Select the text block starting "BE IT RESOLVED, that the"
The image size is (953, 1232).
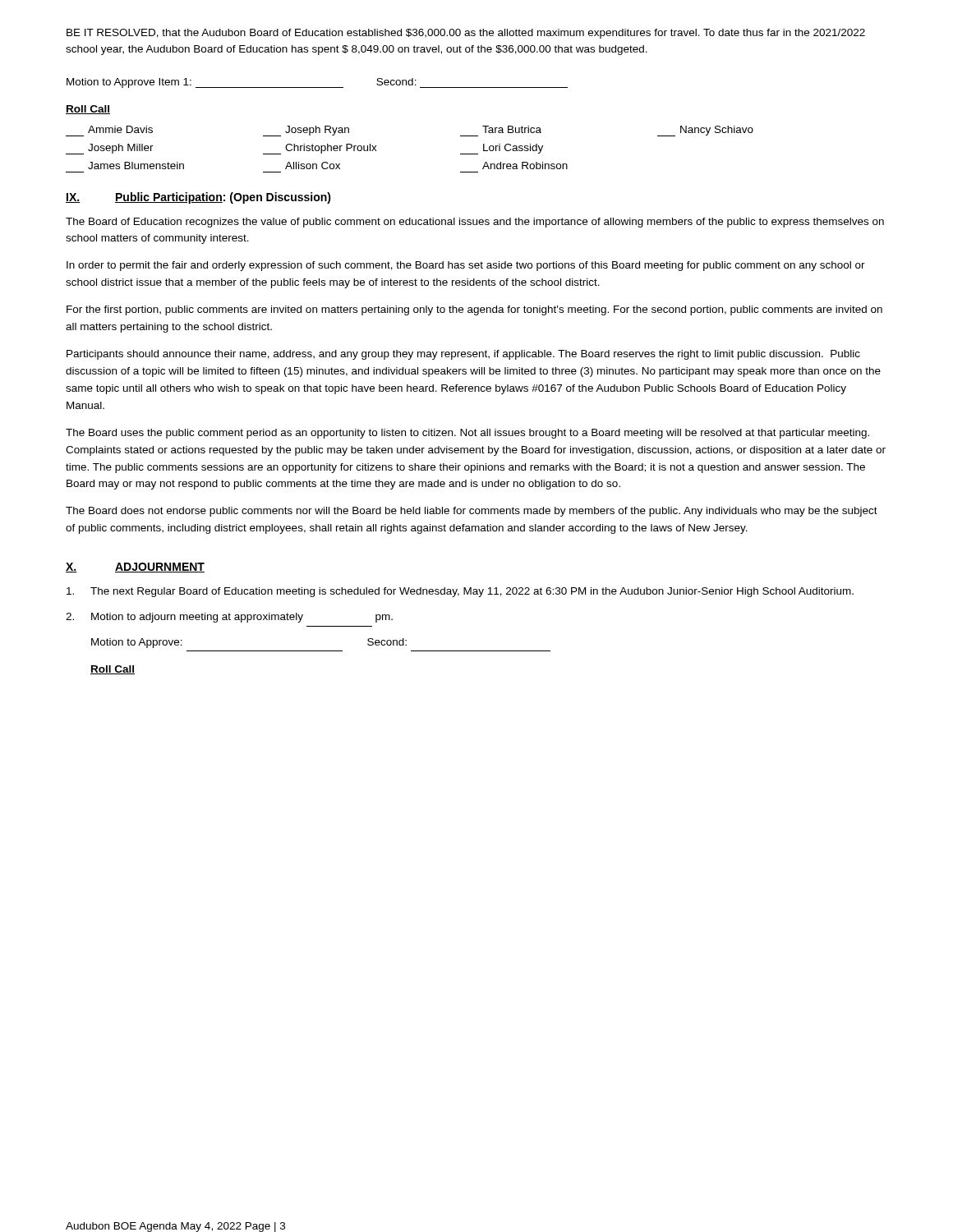click(x=466, y=41)
